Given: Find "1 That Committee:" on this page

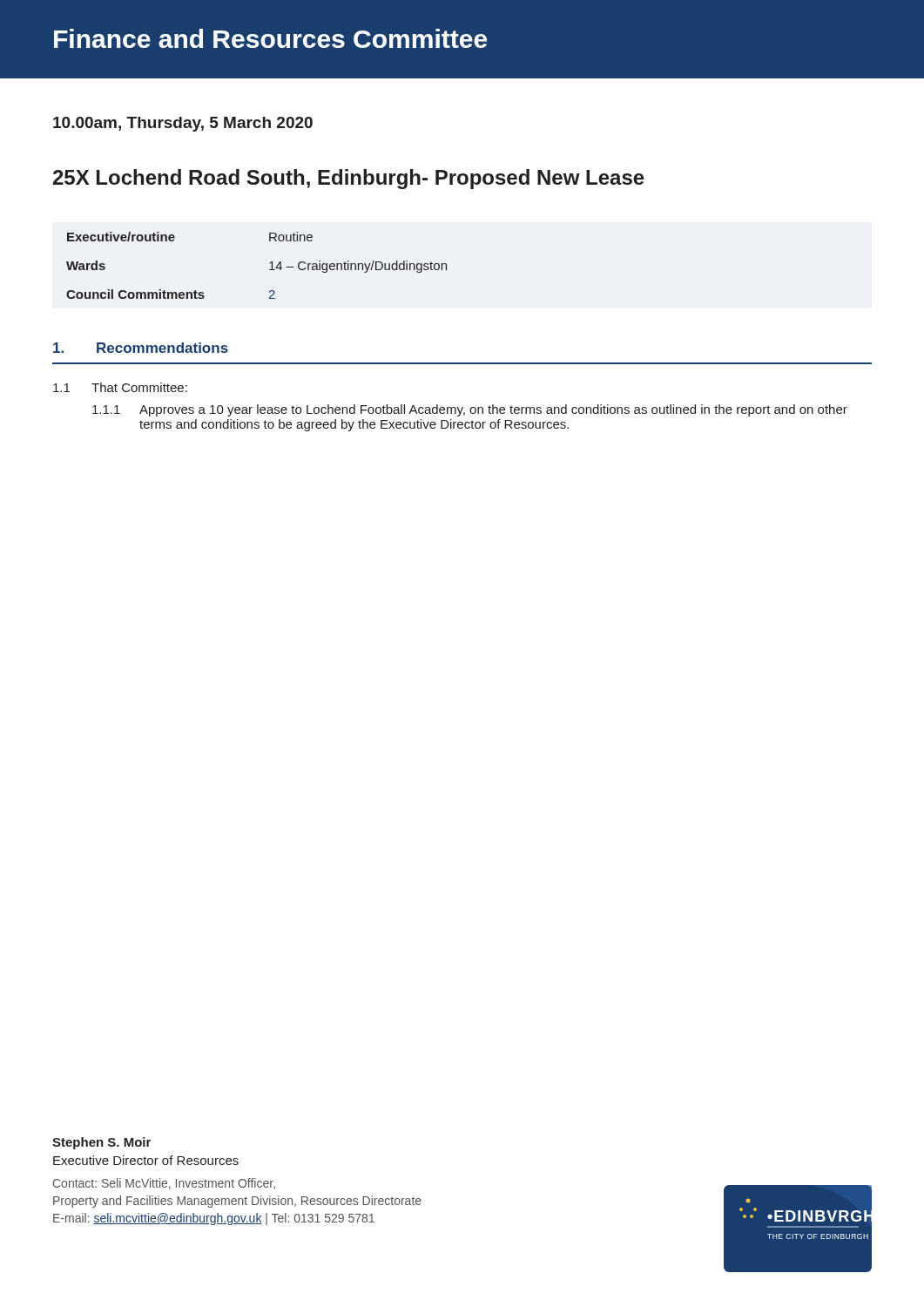Looking at the screenshot, I should click(x=120, y=387).
